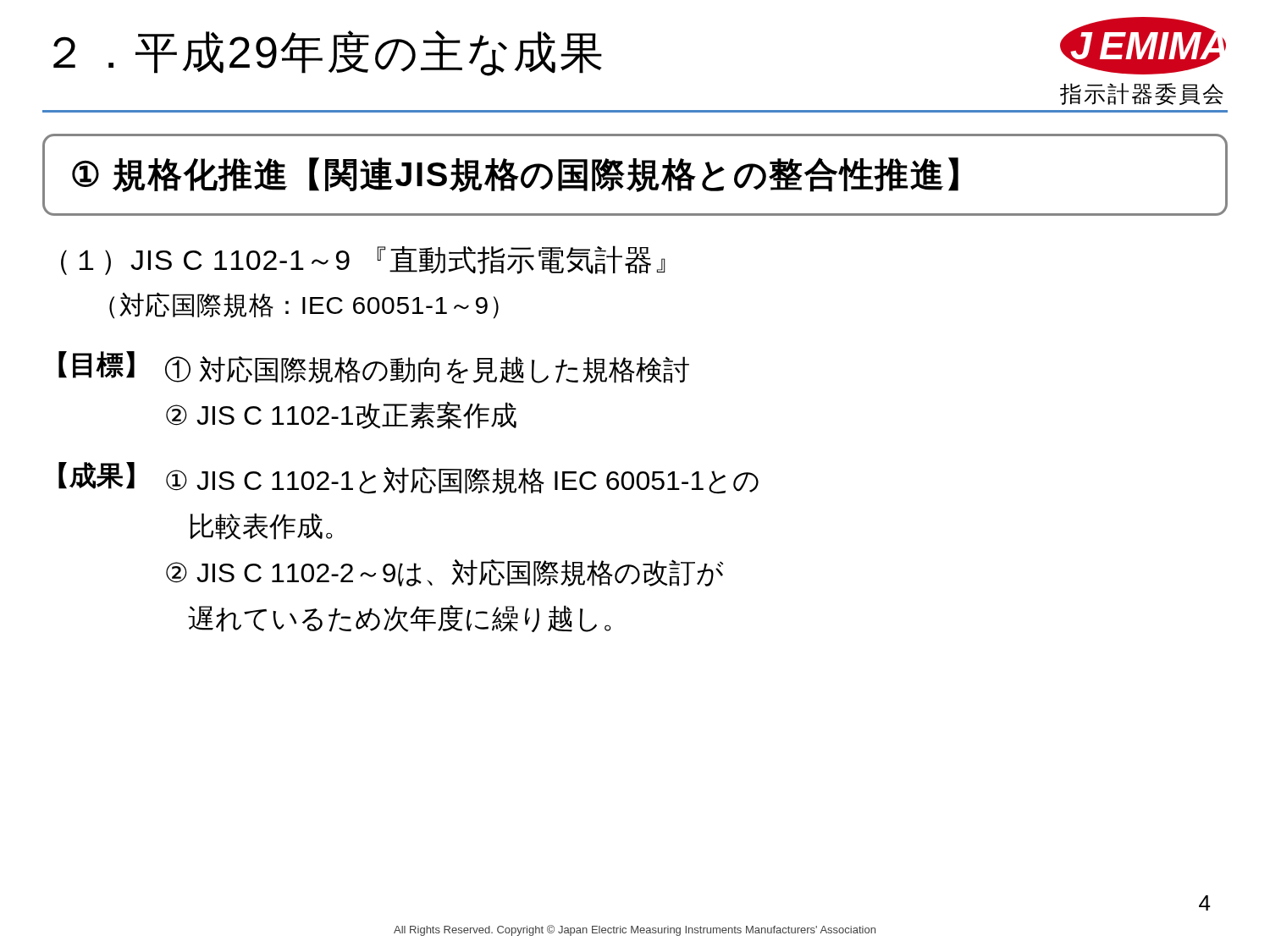
Task: Click on the region starting "（対応国際規格：IEC 60051-1～9）"
Action: click(x=304, y=305)
